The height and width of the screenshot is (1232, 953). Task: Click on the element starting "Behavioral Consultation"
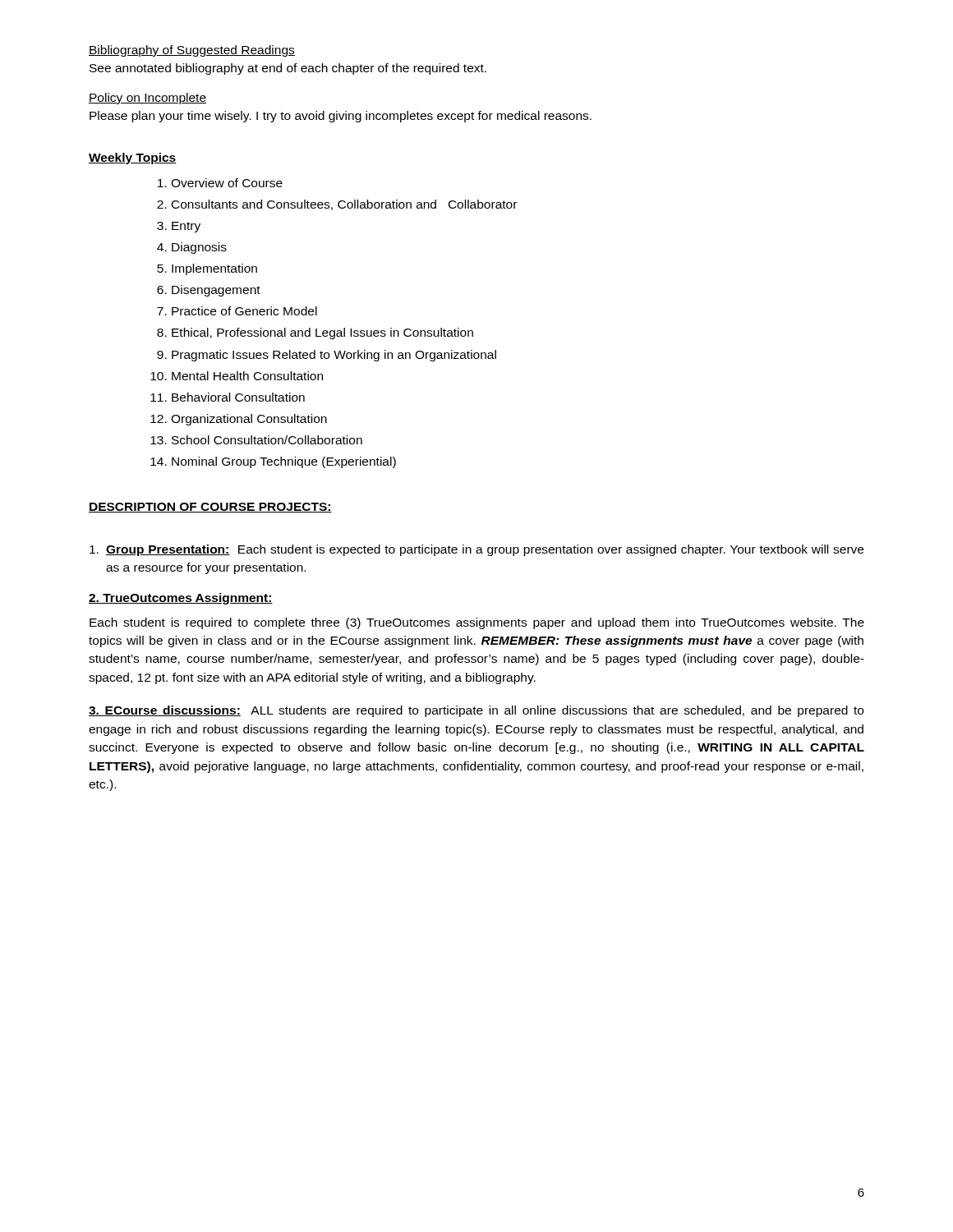point(238,397)
